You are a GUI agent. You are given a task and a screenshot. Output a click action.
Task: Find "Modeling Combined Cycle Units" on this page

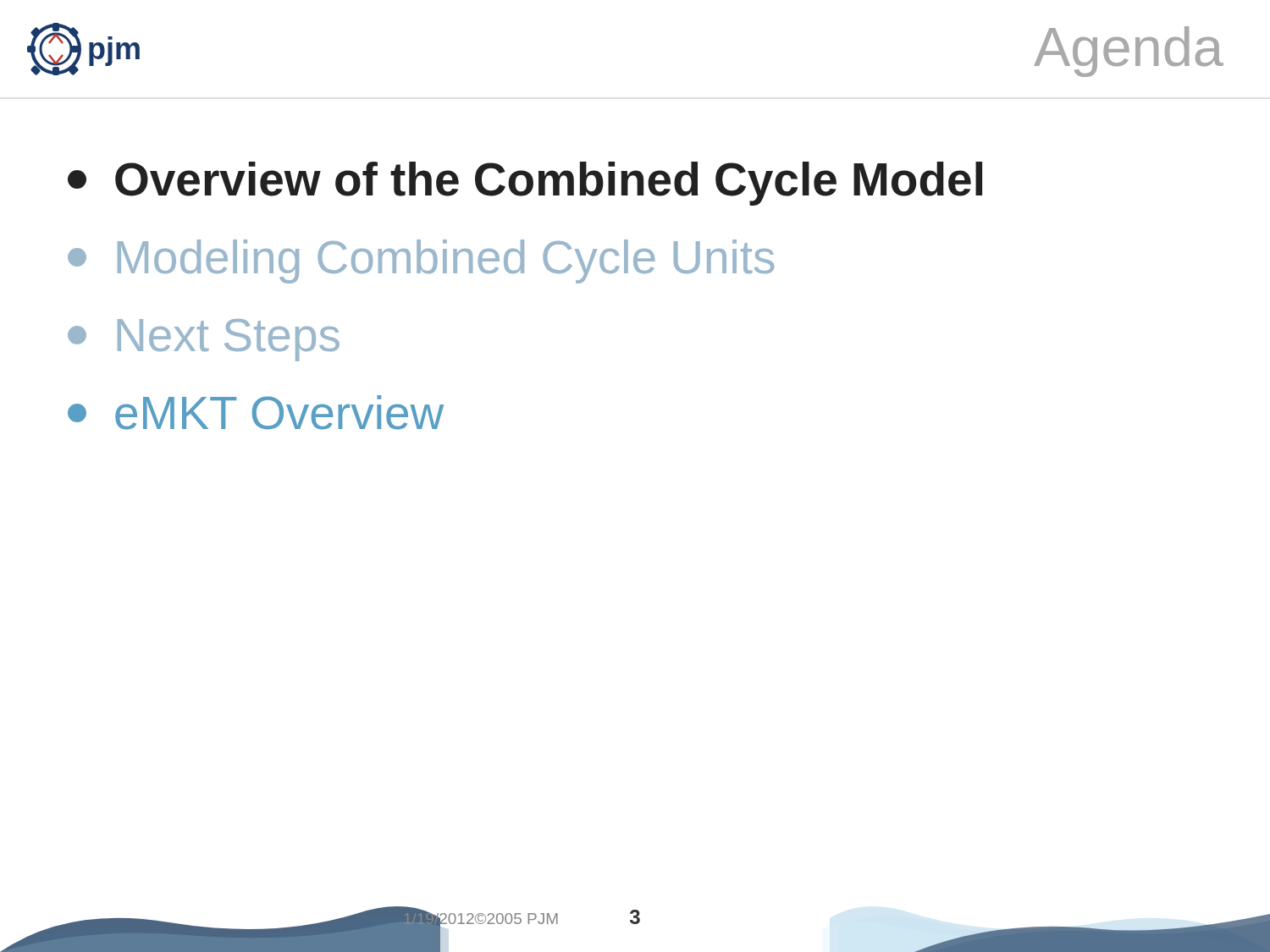(422, 257)
